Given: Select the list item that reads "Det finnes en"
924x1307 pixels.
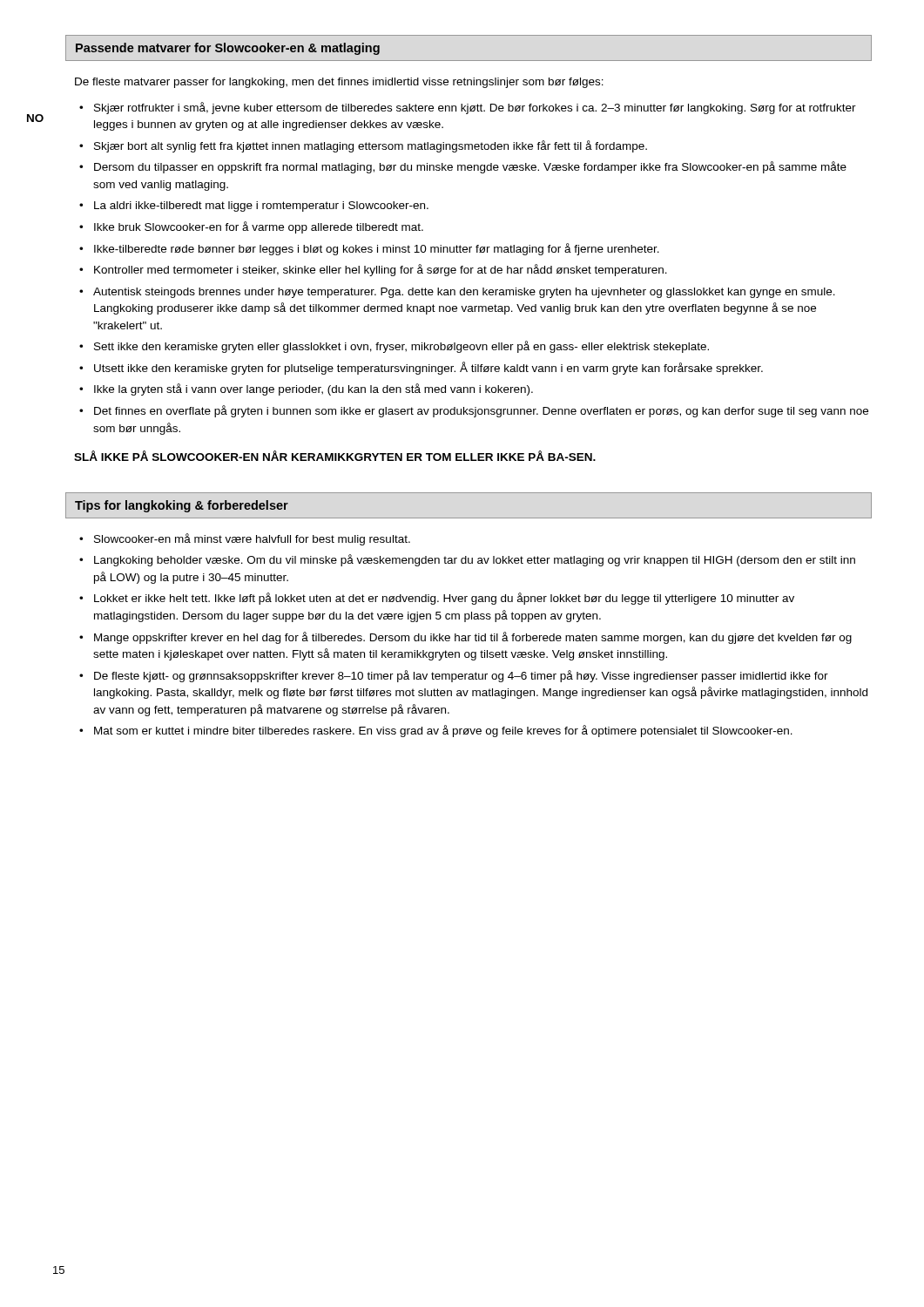Looking at the screenshot, I should [x=481, y=419].
